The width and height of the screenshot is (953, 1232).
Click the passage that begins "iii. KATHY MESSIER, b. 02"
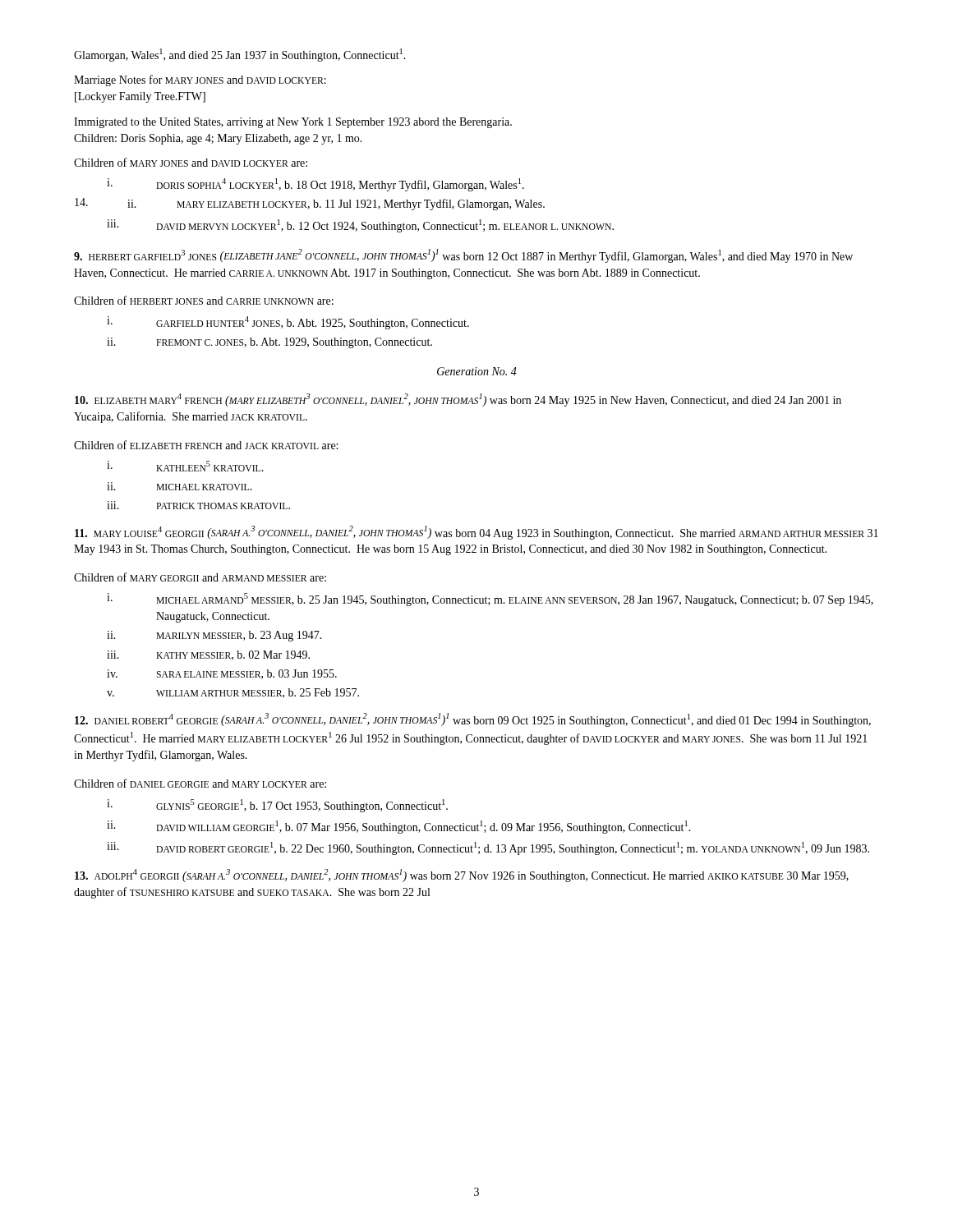[208, 655]
